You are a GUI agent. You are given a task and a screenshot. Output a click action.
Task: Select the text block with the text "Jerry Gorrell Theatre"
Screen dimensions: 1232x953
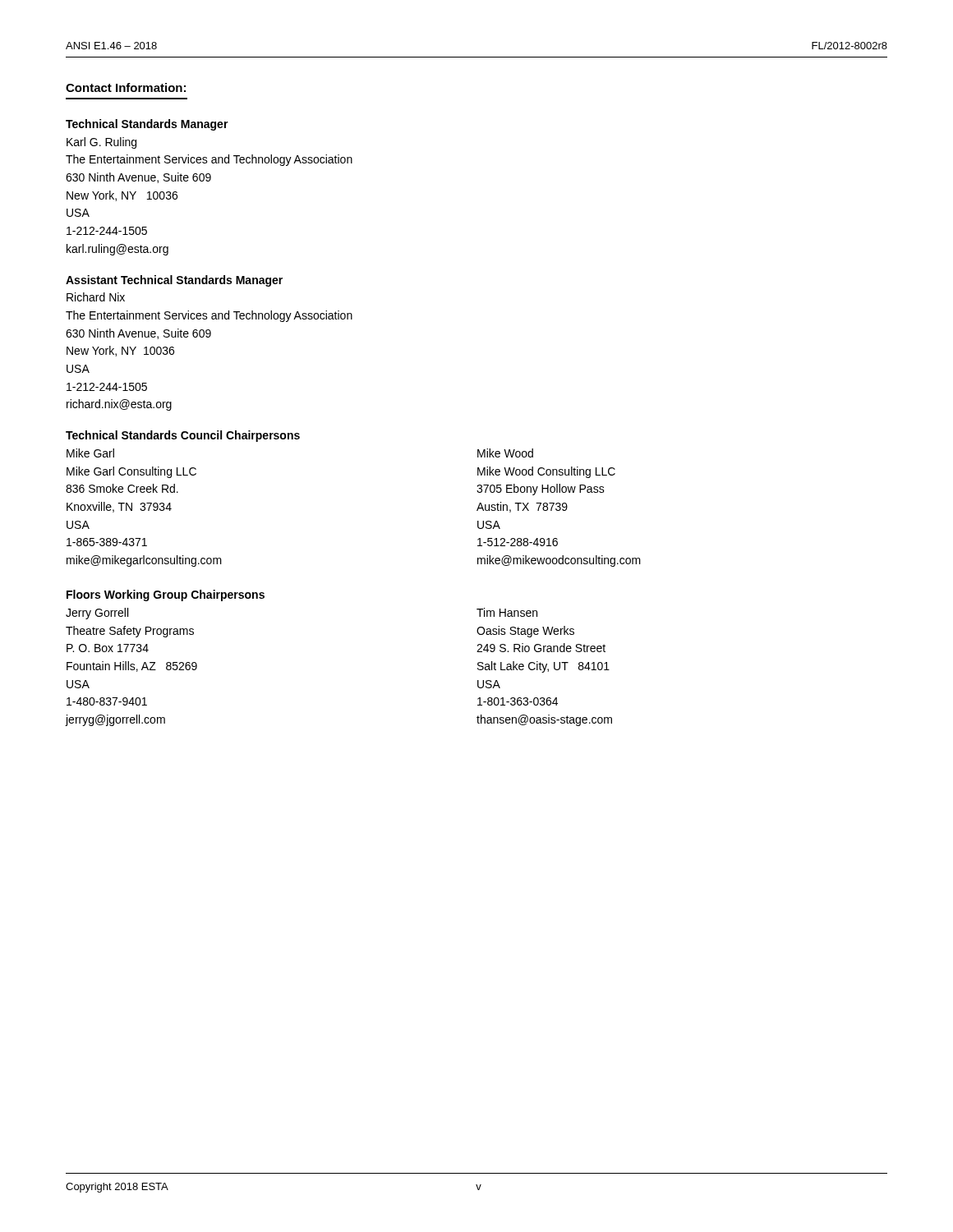coord(132,666)
